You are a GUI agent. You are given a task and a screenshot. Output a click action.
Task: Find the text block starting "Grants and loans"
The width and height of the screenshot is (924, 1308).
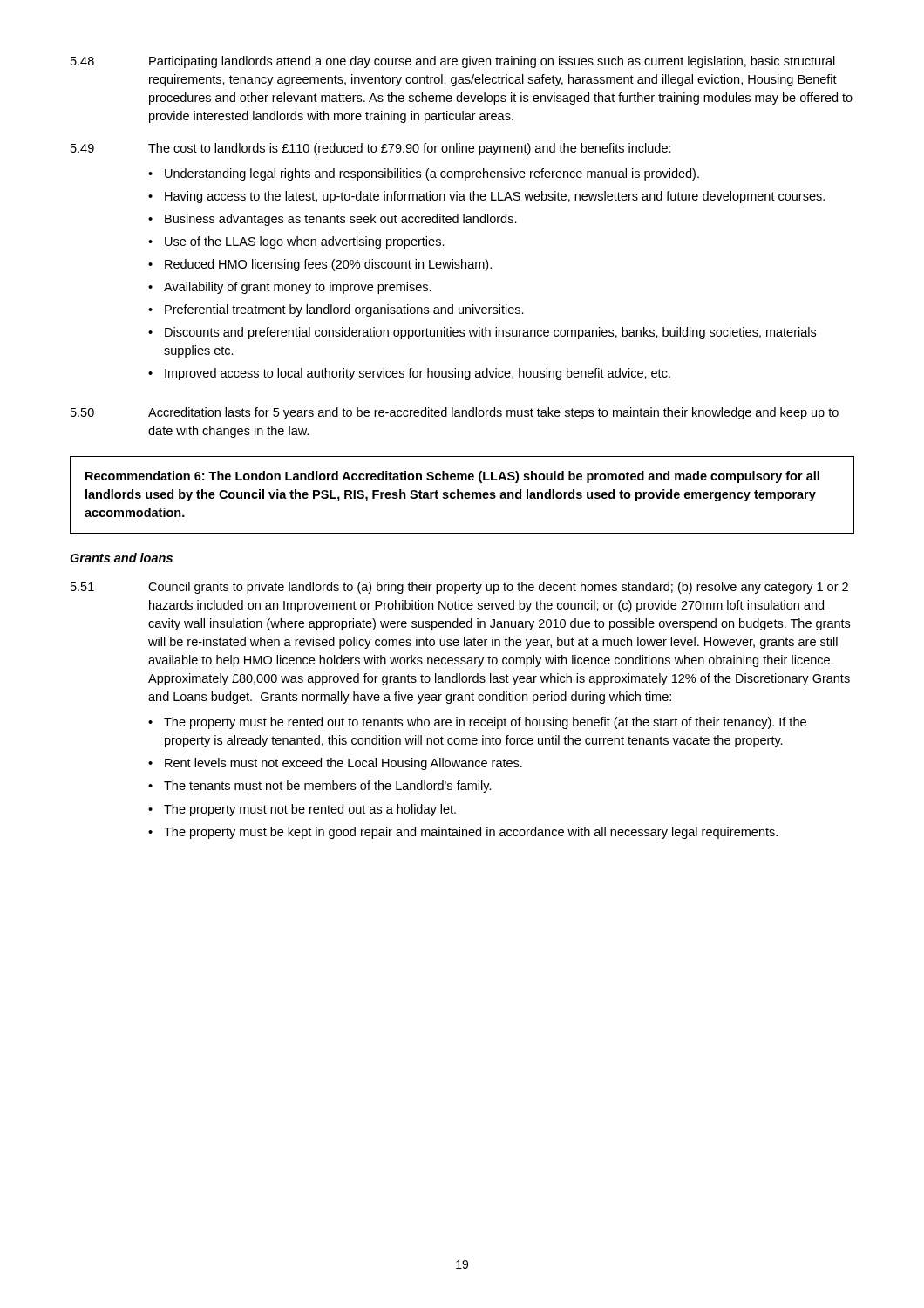(x=121, y=558)
